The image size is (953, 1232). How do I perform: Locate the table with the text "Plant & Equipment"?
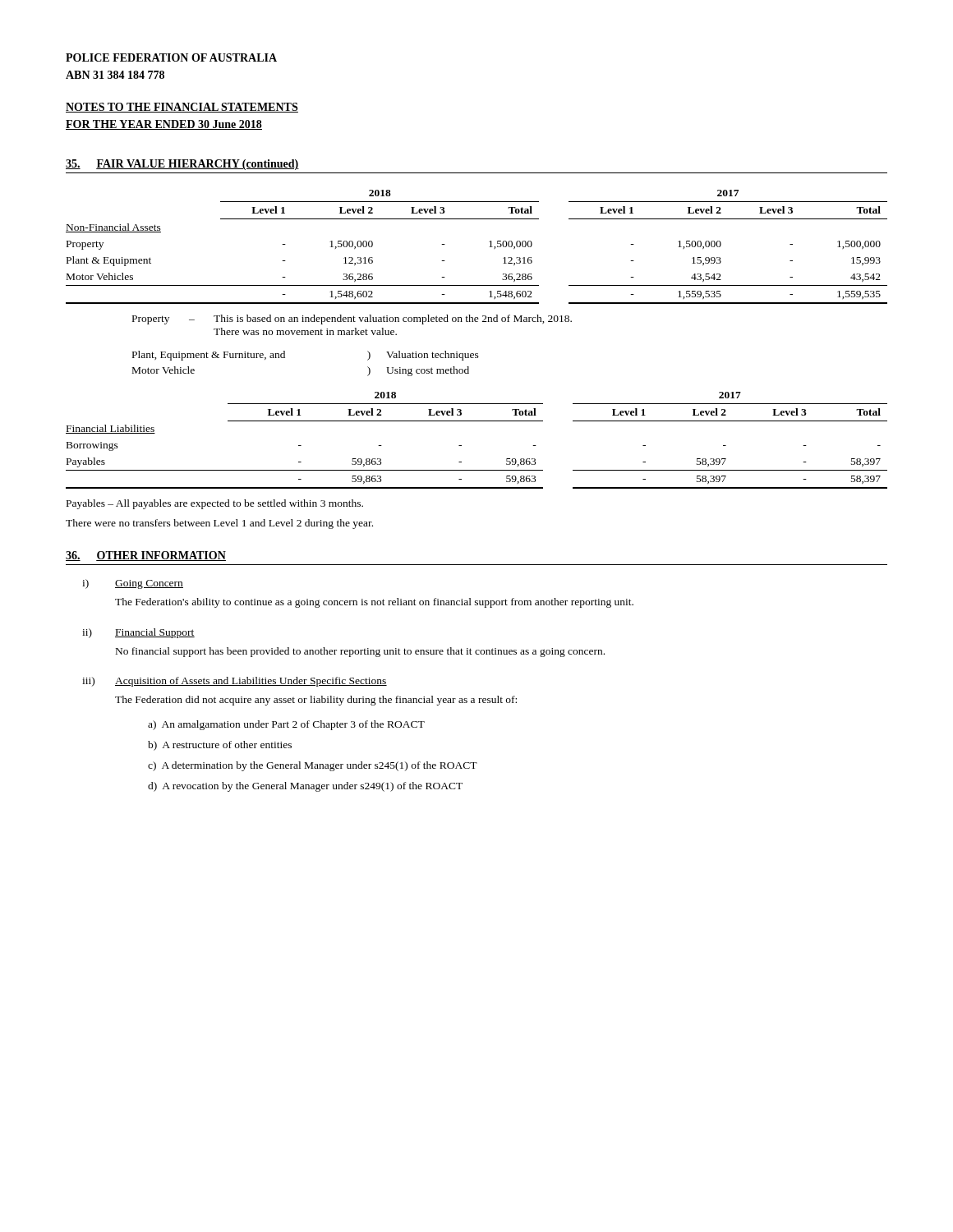(x=476, y=244)
